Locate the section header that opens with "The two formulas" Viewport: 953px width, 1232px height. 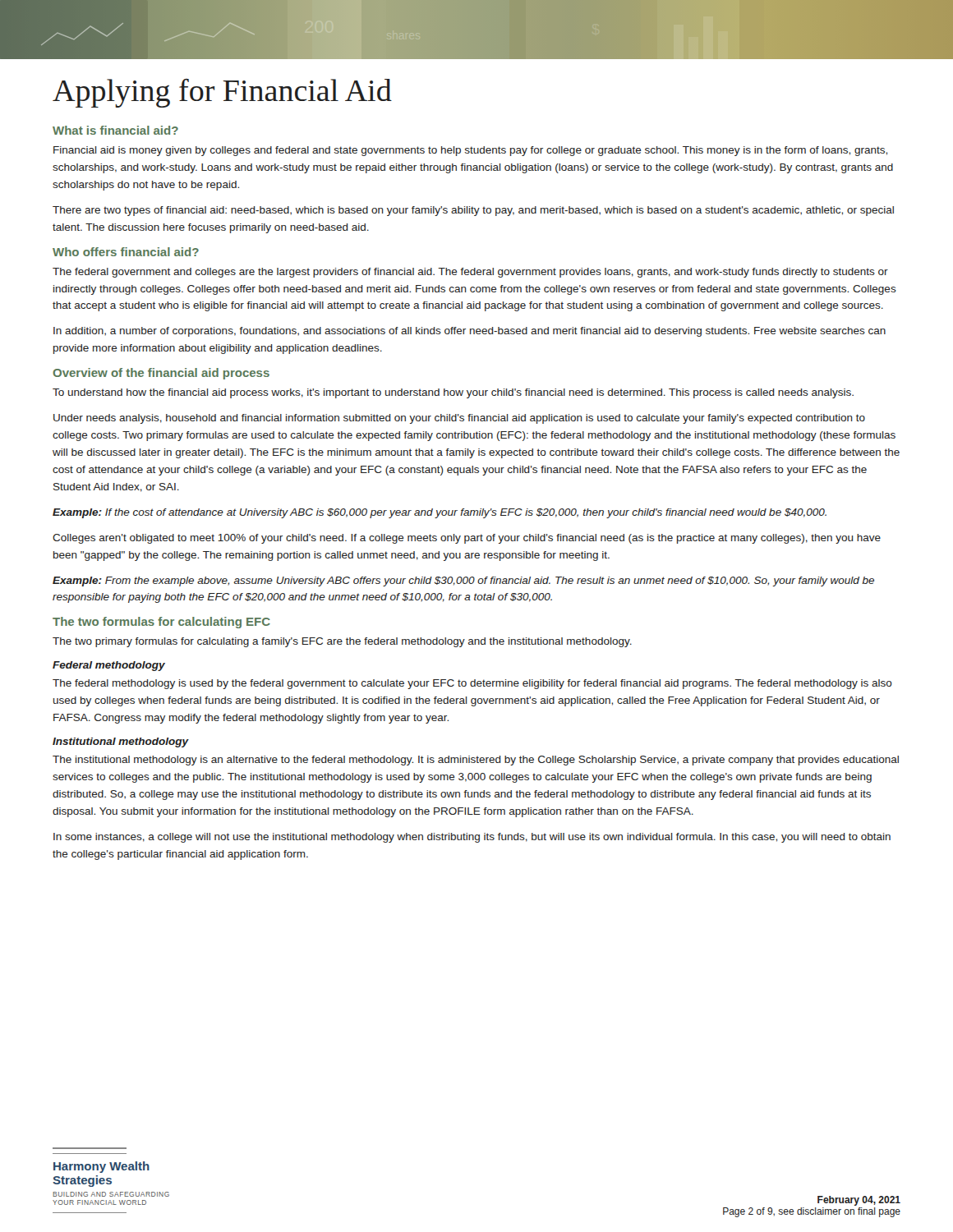[161, 623]
